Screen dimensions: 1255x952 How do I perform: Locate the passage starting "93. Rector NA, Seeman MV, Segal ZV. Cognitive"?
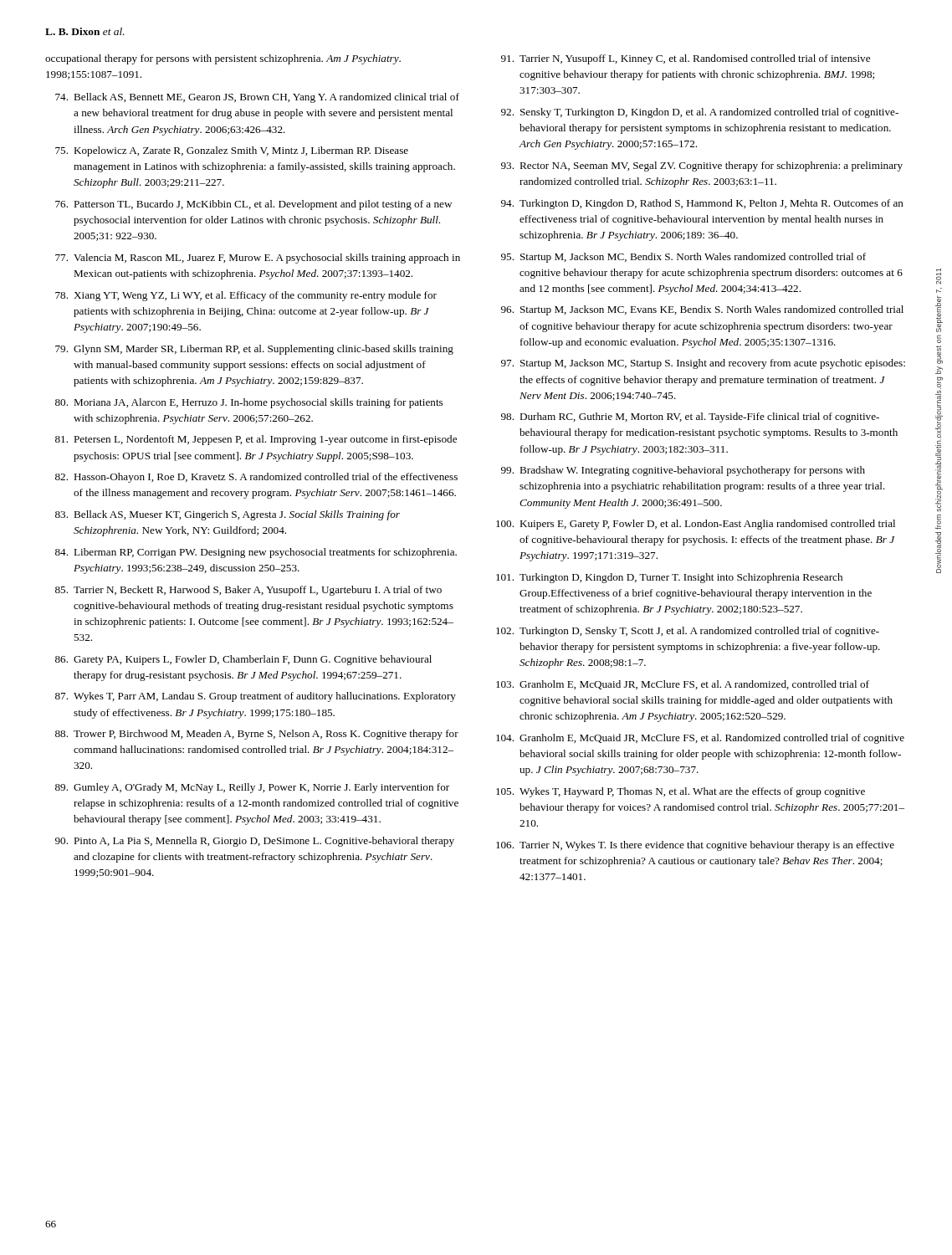coord(699,173)
